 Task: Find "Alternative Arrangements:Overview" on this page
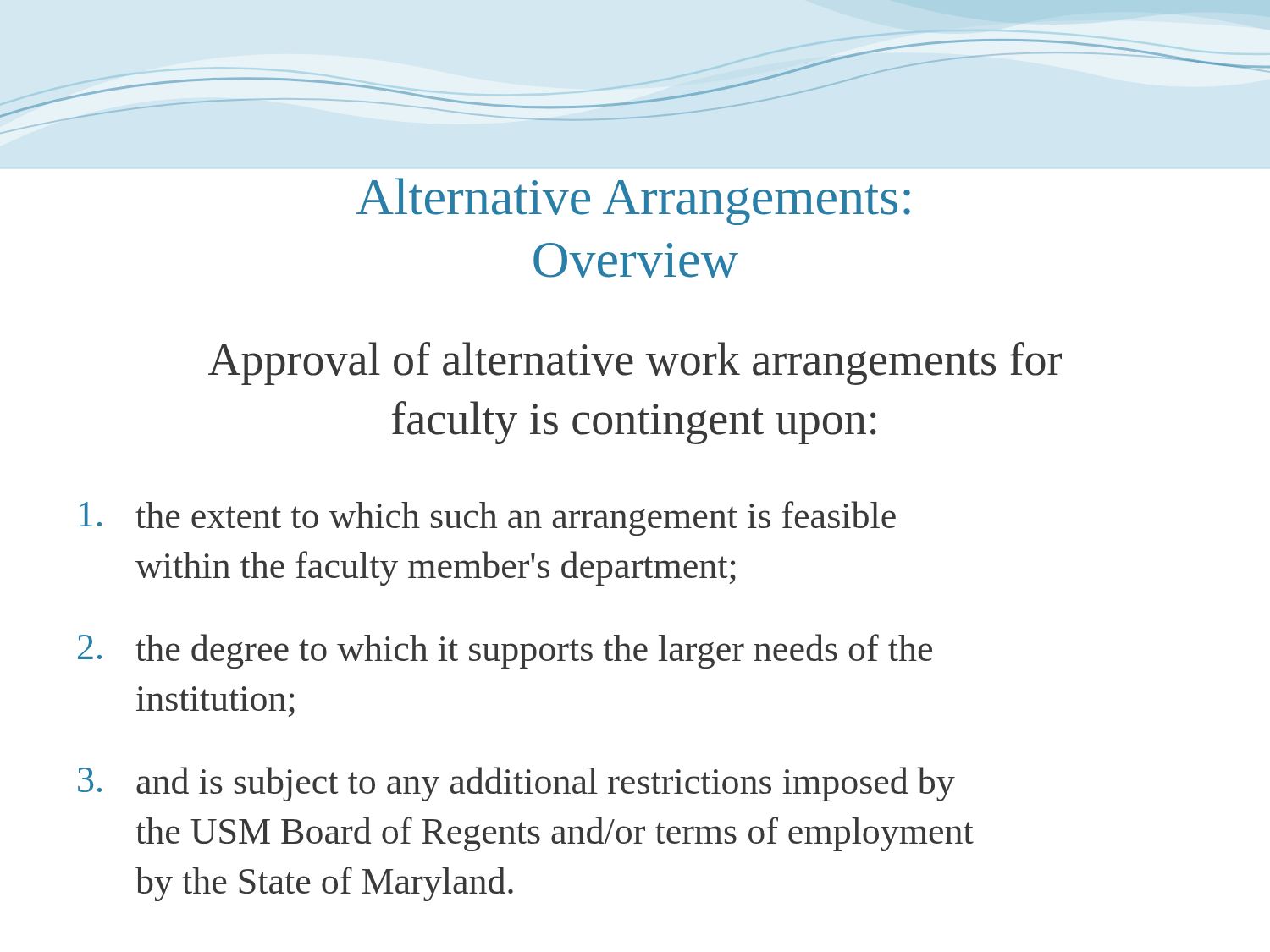coord(635,228)
